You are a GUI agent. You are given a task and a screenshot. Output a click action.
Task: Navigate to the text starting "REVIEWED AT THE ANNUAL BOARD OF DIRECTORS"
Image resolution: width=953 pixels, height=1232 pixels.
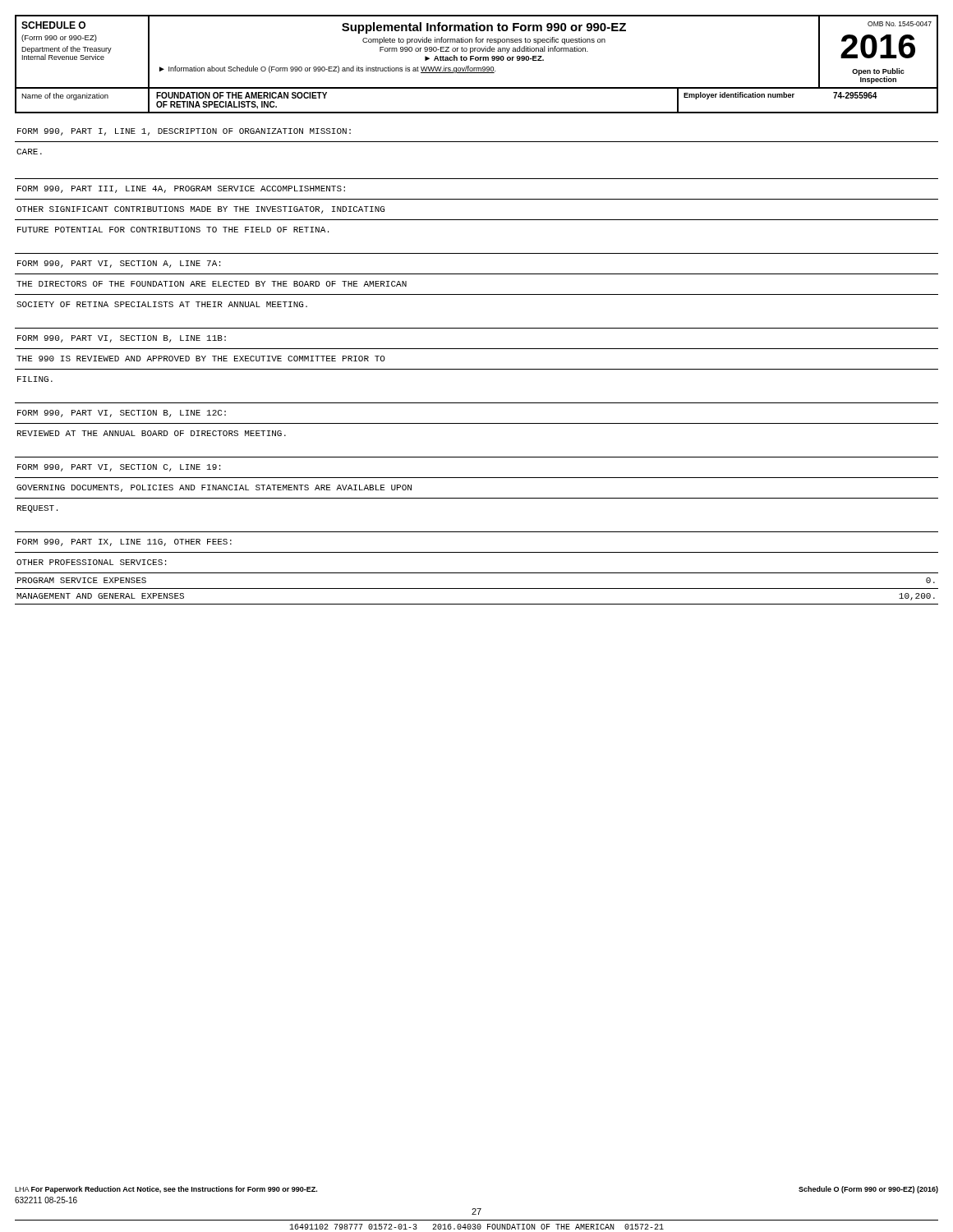(152, 433)
